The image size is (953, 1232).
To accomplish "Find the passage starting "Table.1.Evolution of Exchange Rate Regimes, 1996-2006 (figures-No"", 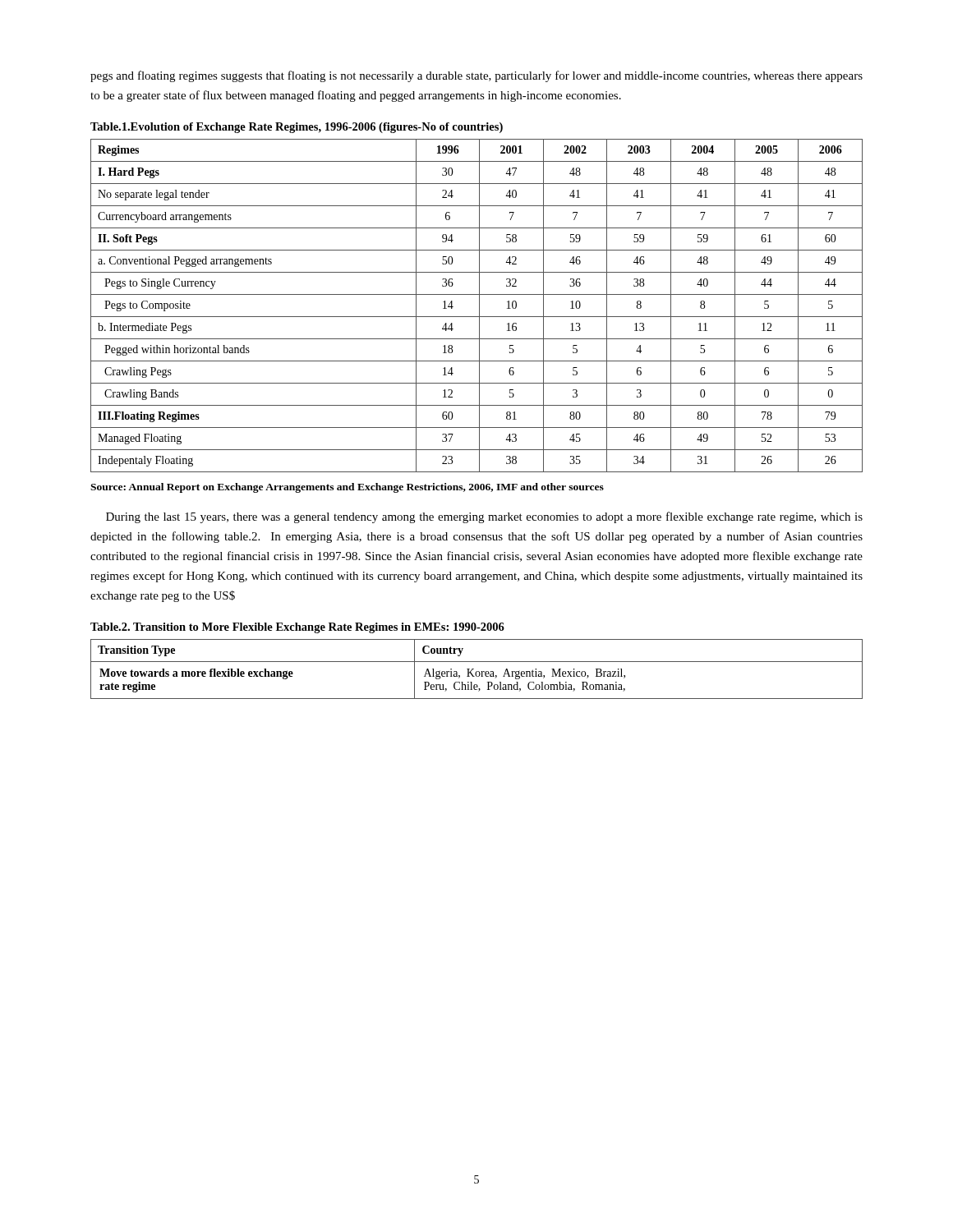I will 297,126.
